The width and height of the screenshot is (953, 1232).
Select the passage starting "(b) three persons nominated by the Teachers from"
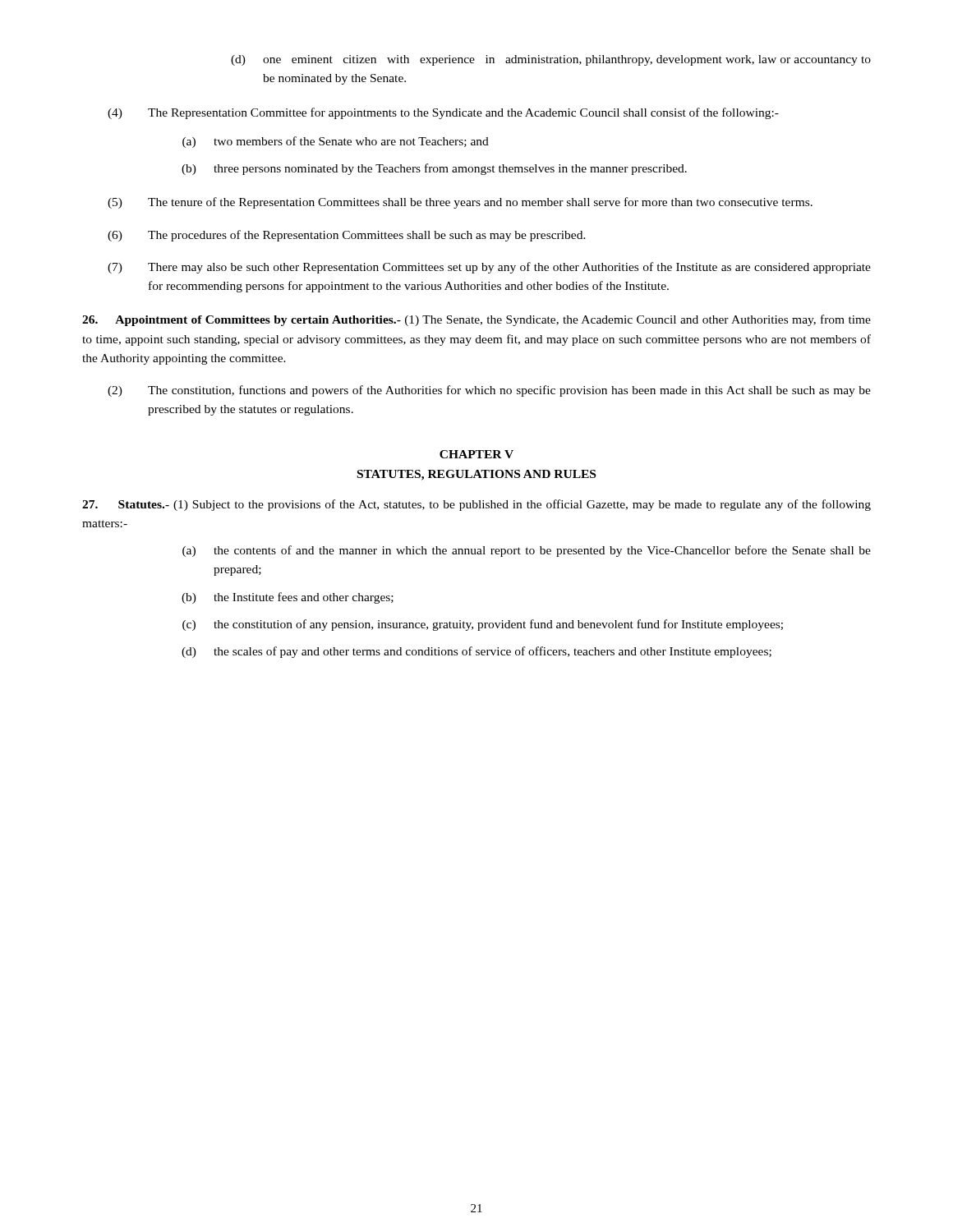pos(476,168)
